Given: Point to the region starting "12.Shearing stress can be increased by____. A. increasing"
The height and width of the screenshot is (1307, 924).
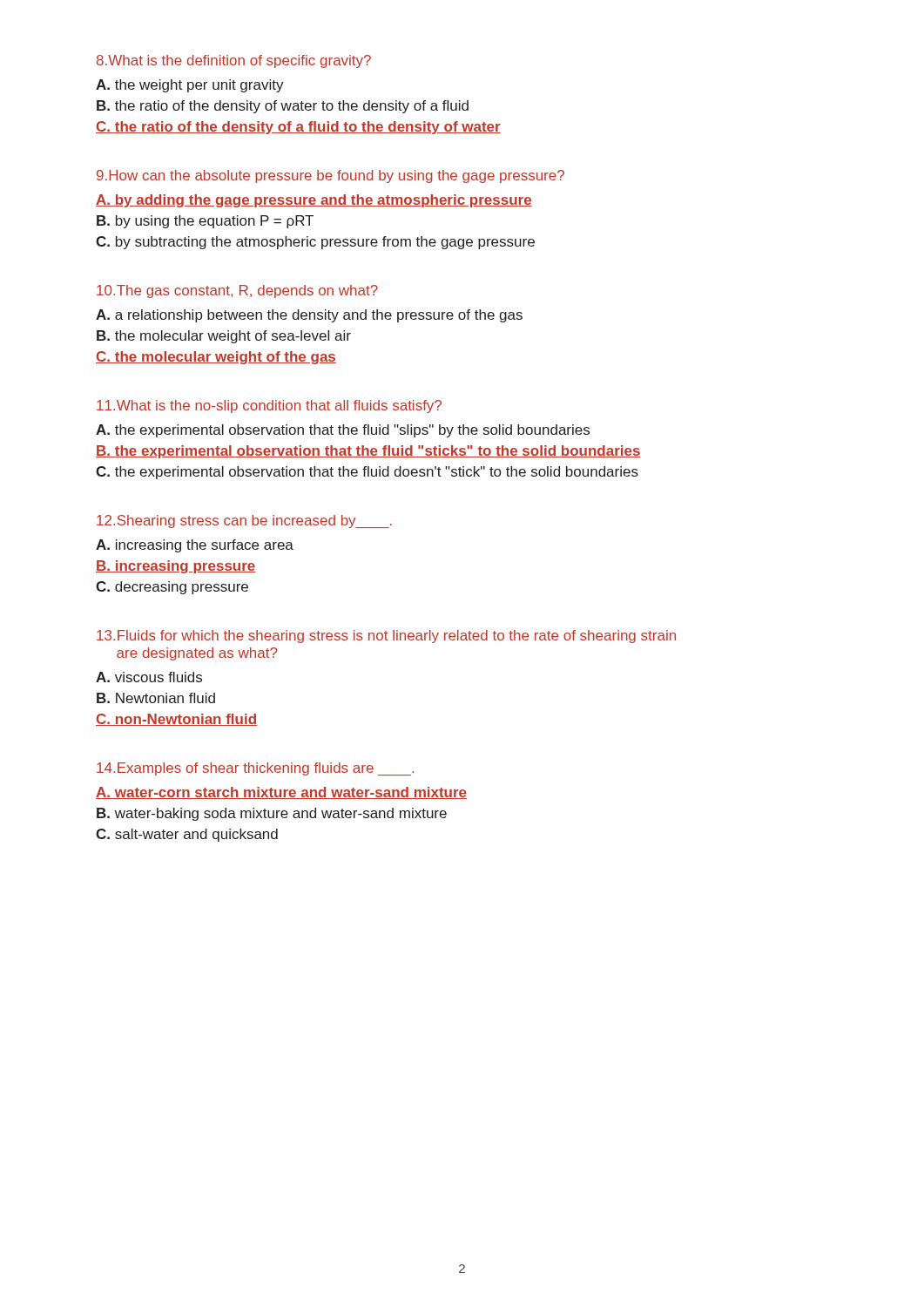Looking at the screenshot, I should pos(244,521).
